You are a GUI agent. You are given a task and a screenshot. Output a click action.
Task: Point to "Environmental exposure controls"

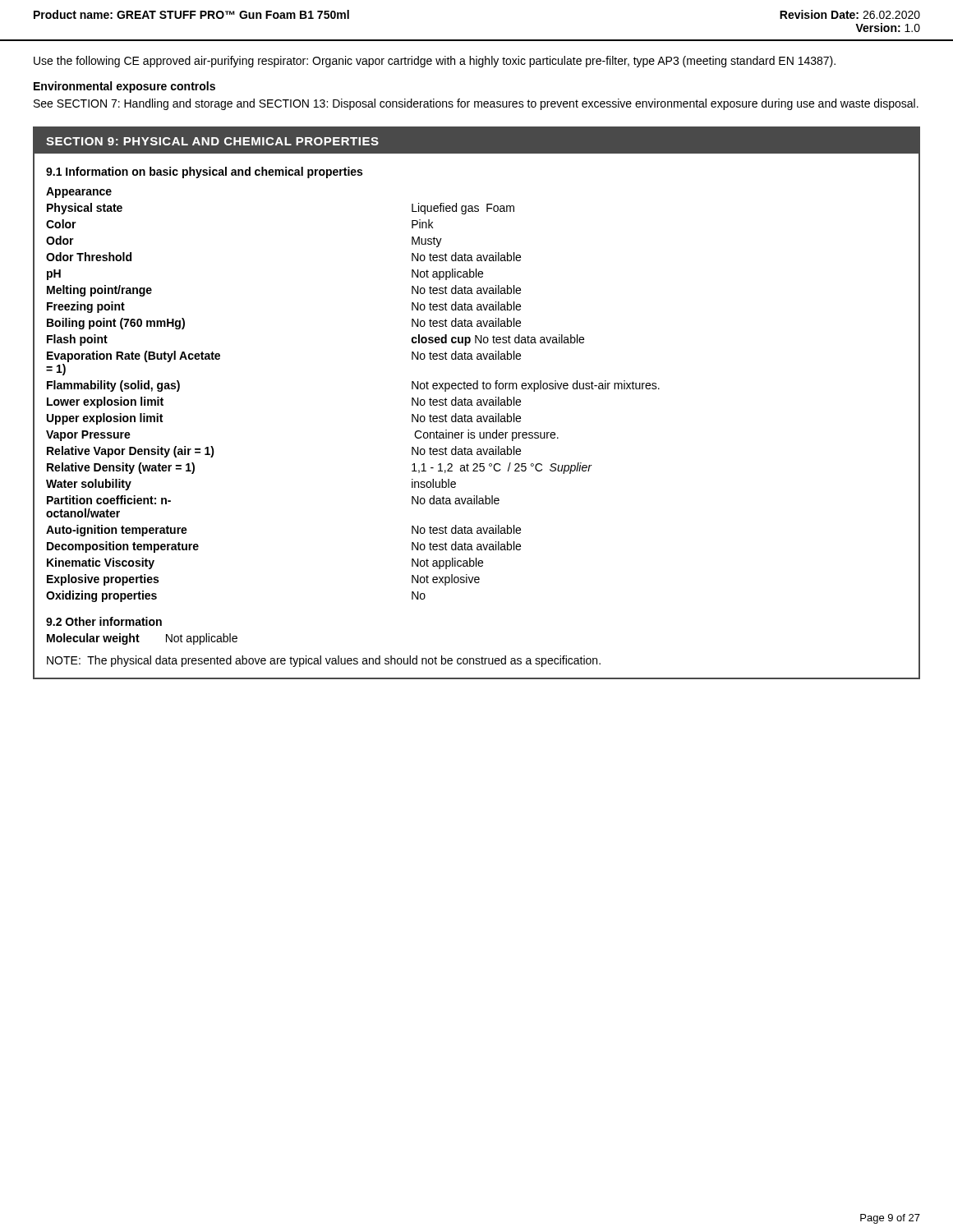point(124,86)
